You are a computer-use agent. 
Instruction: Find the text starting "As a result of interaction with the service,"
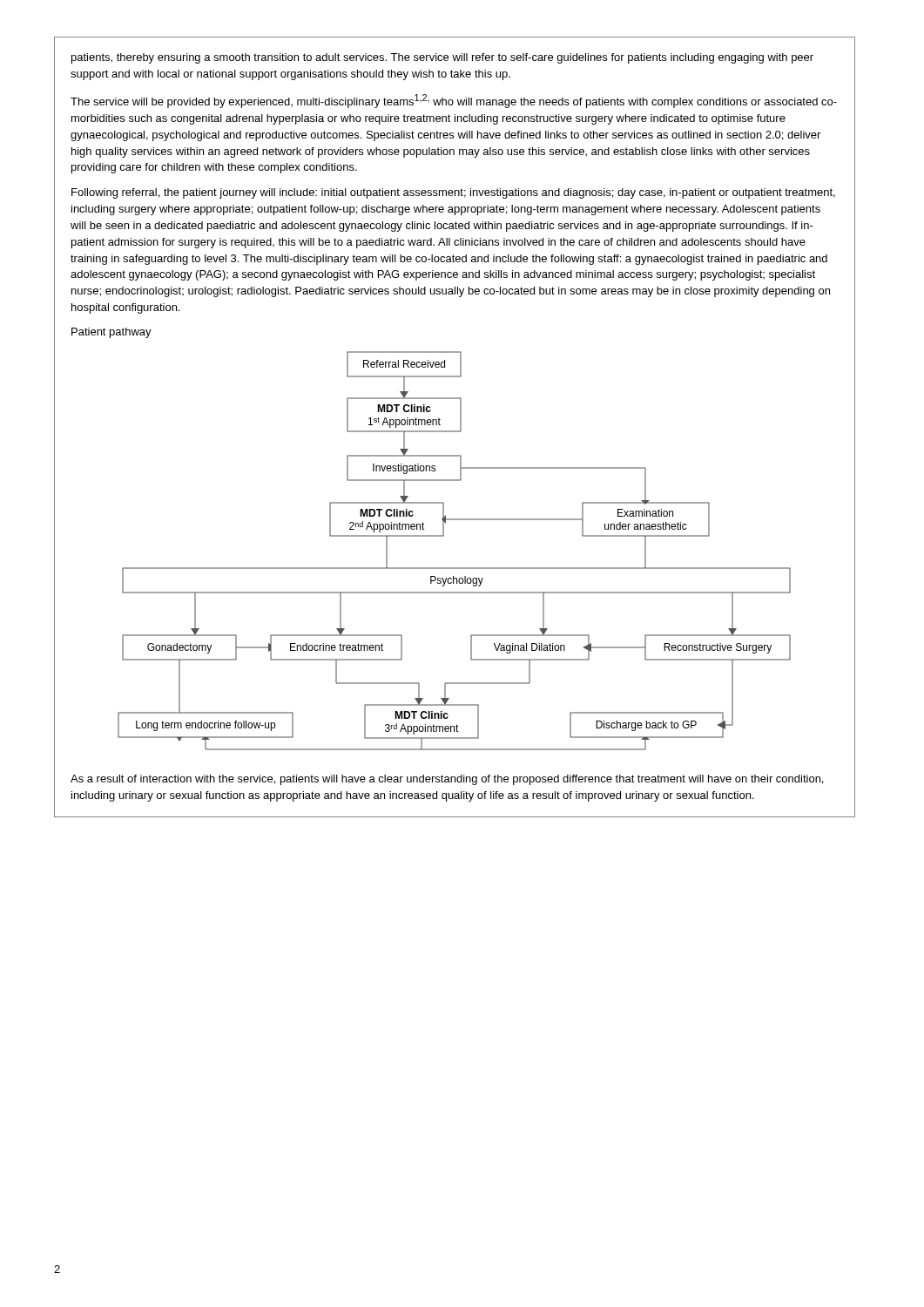447,787
